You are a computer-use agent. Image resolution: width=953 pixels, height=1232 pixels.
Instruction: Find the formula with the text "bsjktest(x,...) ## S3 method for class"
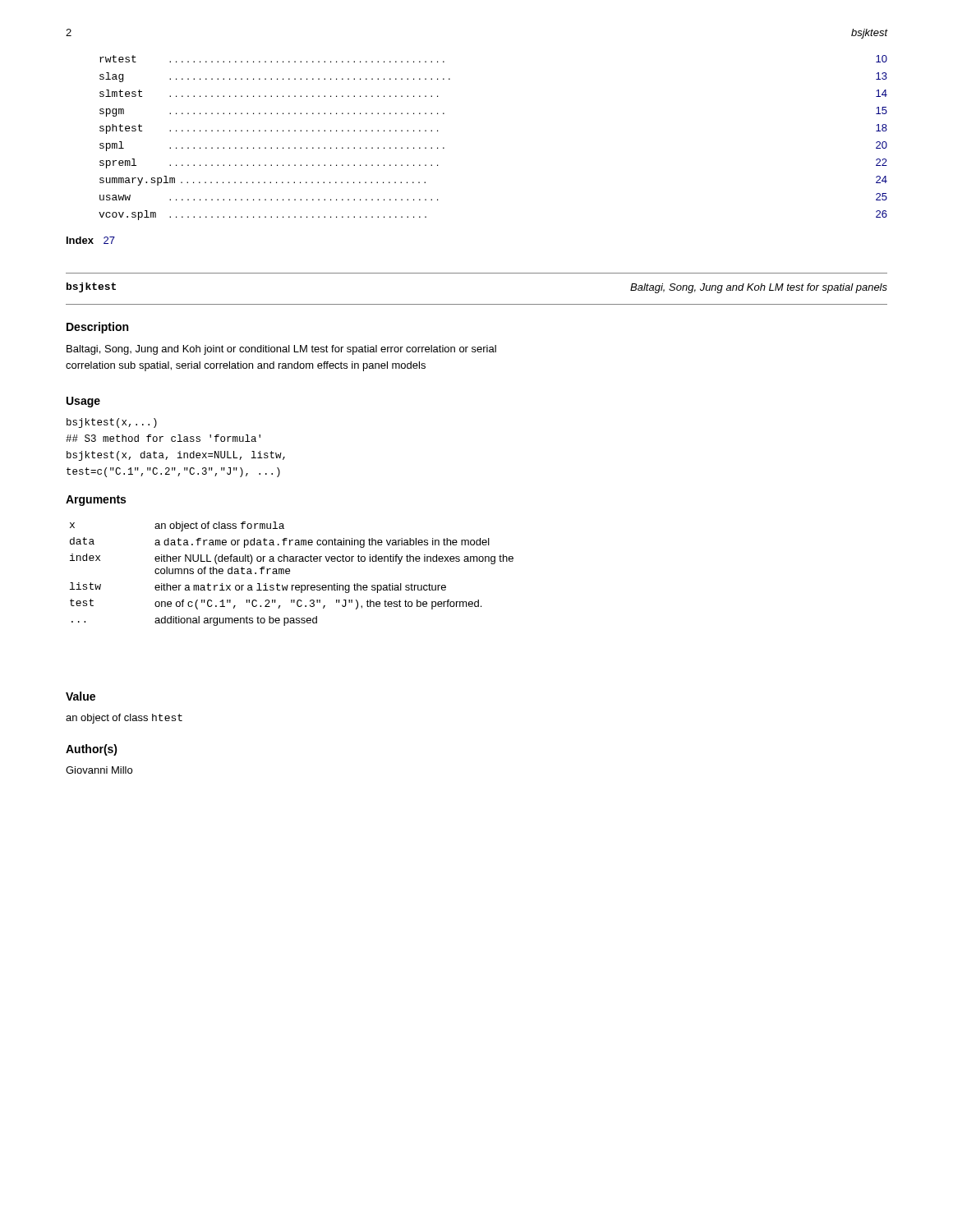pyautogui.click(x=177, y=448)
